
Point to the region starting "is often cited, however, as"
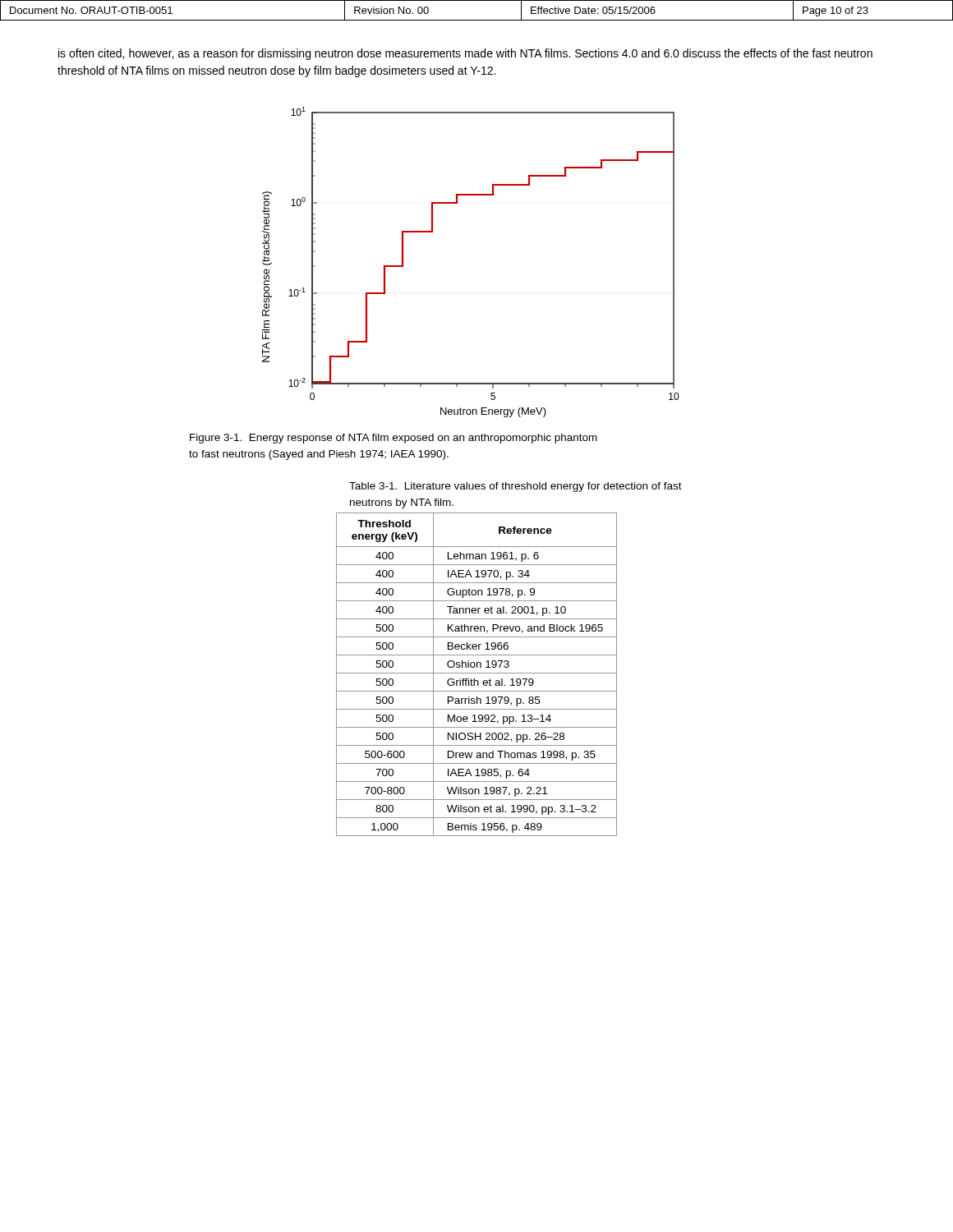tap(465, 62)
